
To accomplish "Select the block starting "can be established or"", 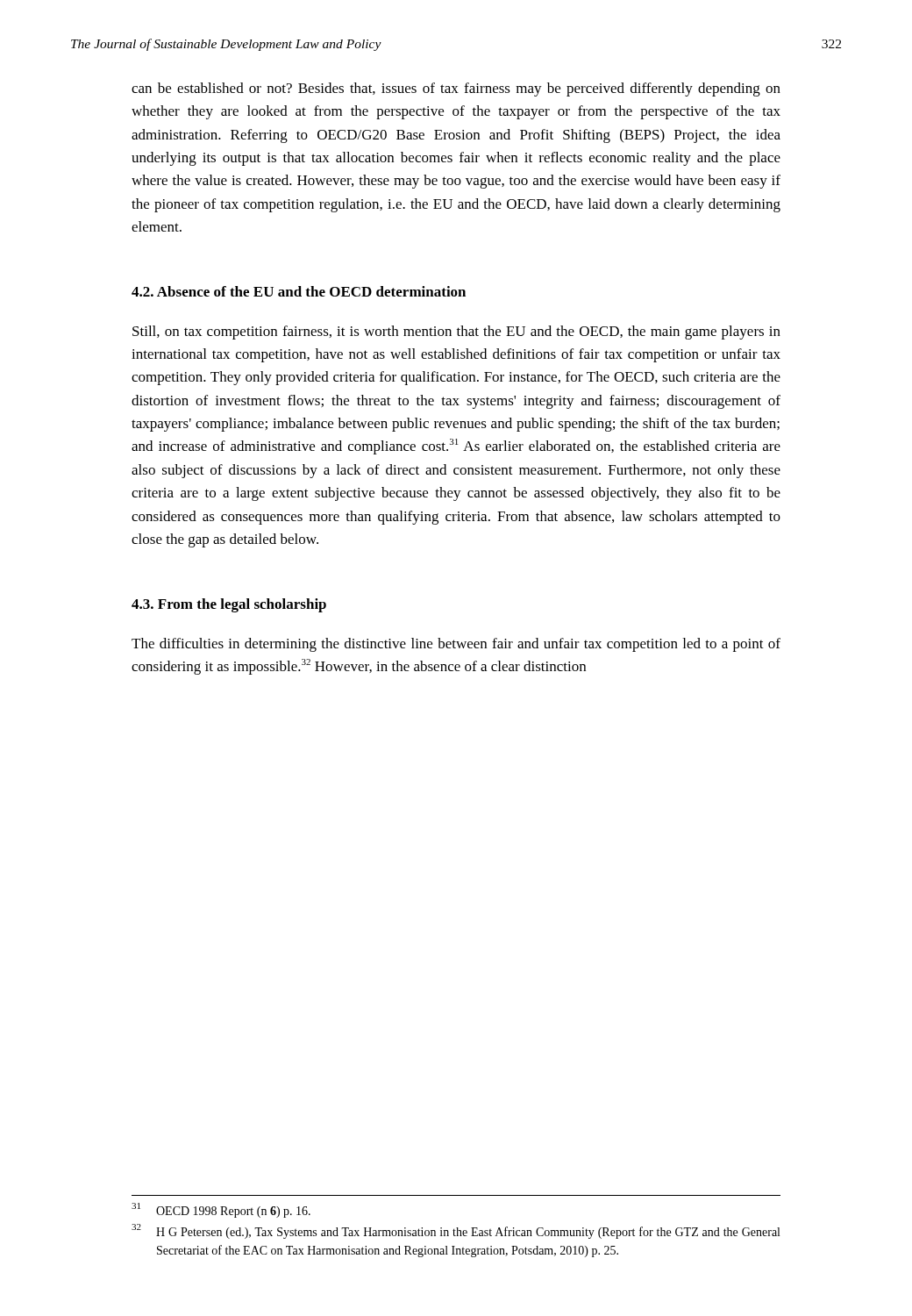I will [x=456, y=158].
